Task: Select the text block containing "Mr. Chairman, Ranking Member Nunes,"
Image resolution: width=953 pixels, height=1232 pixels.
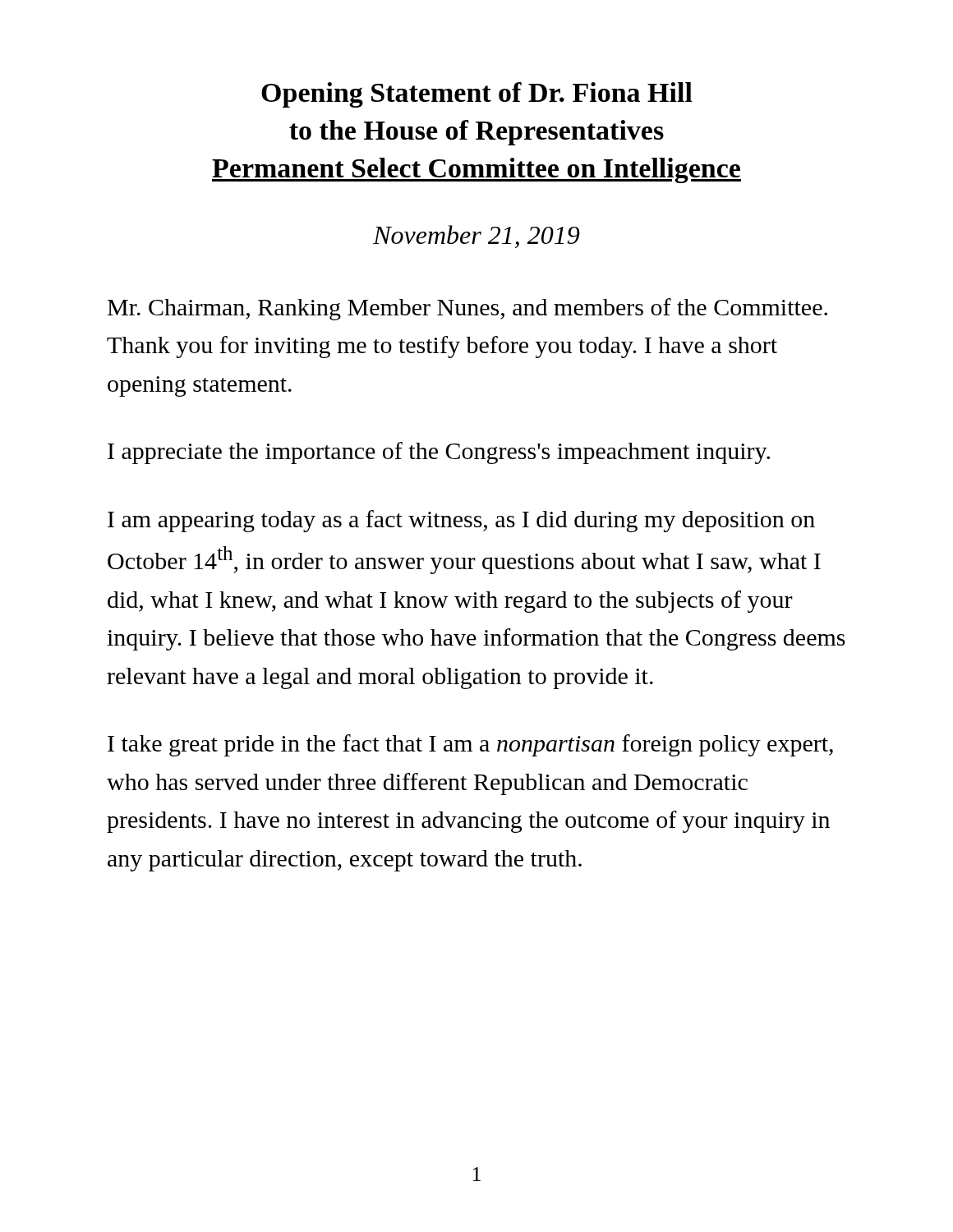Action: click(x=468, y=345)
